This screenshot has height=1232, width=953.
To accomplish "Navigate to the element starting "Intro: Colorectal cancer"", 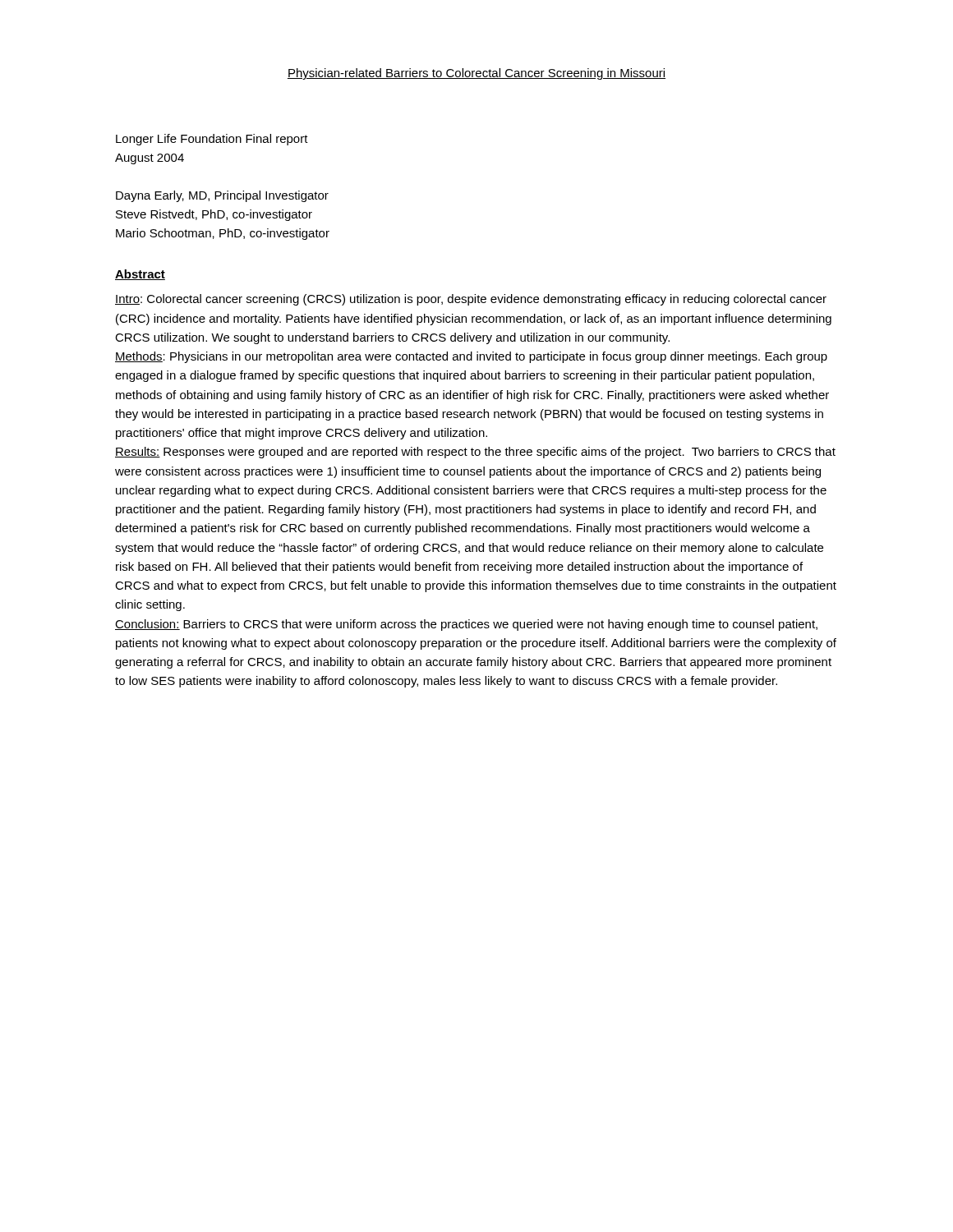I will pyautogui.click(x=476, y=490).
